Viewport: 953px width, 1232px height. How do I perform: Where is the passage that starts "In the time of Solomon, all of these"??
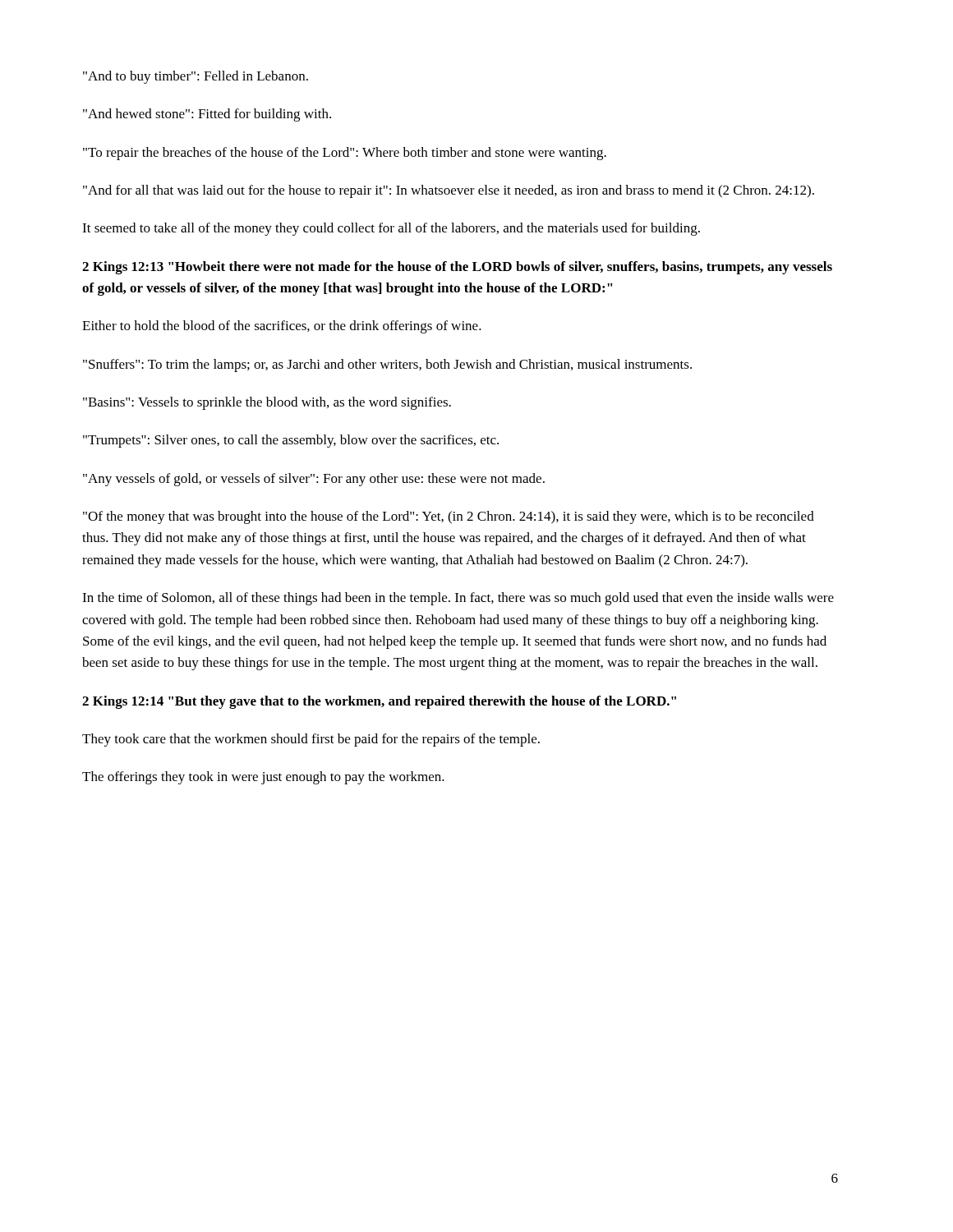[x=458, y=630]
